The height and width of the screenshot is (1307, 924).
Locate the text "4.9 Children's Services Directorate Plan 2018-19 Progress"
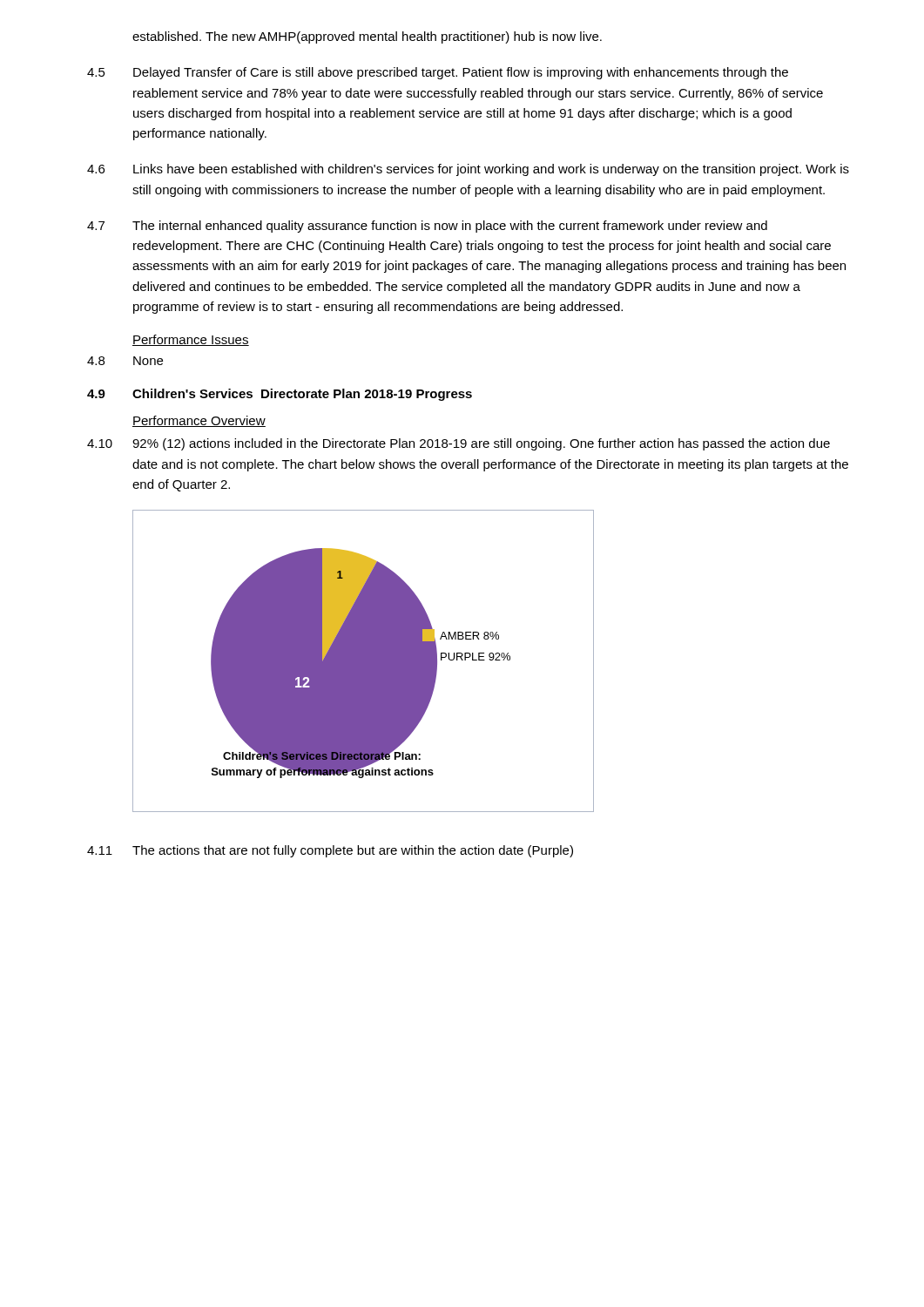pyautogui.click(x=280, y=394)
